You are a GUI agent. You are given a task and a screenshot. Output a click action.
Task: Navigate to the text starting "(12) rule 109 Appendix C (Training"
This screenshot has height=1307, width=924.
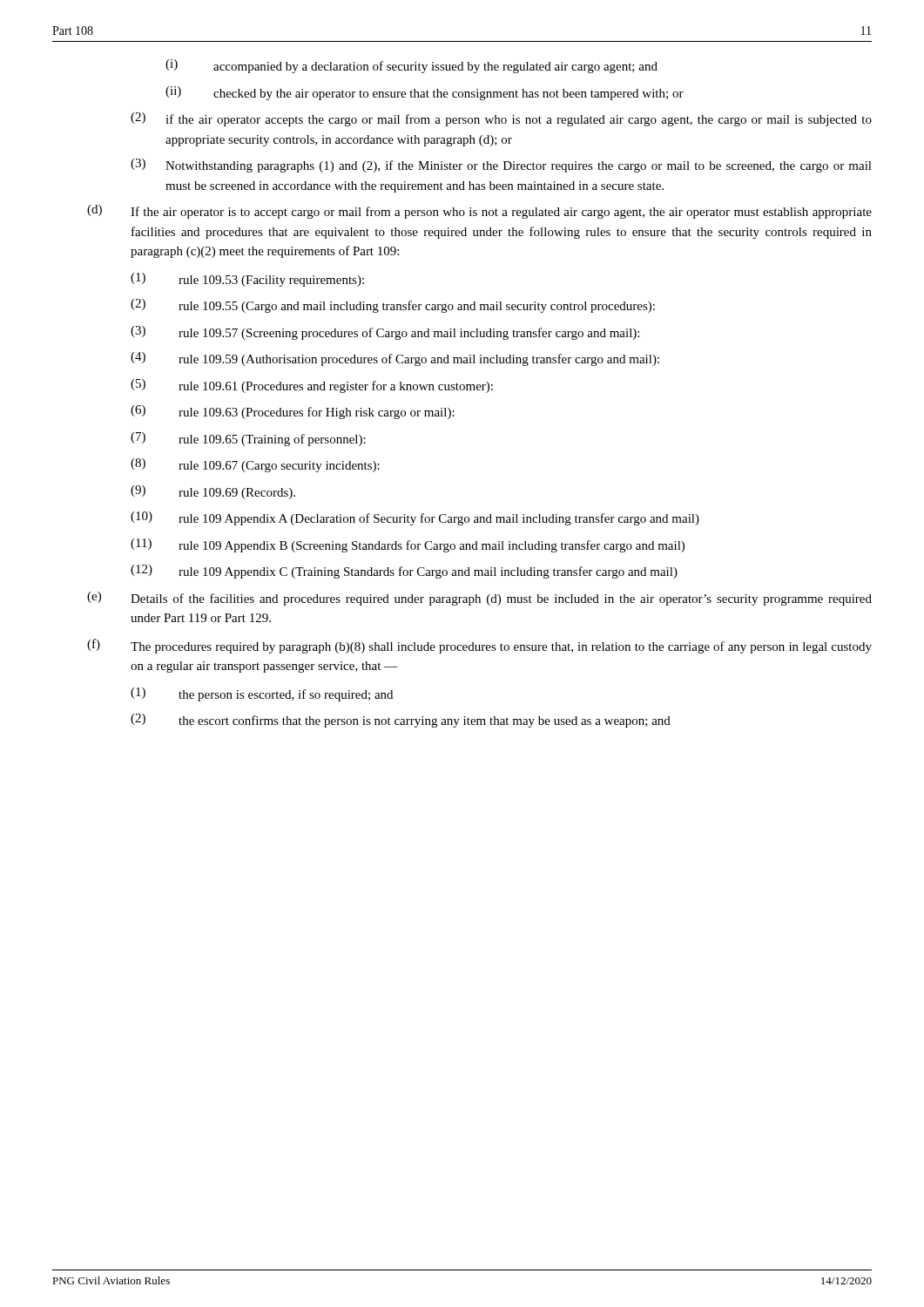(x=404, y=572)
